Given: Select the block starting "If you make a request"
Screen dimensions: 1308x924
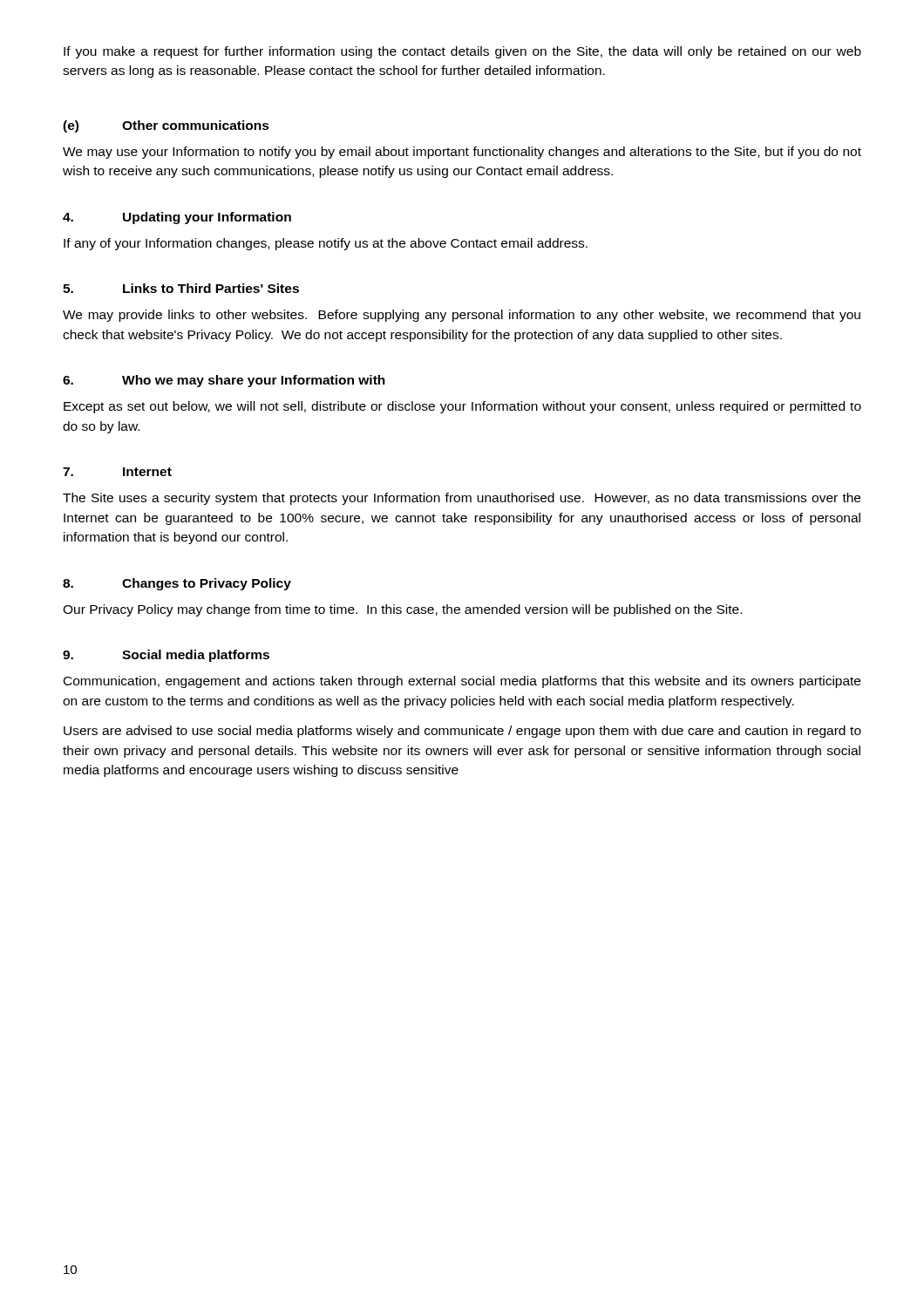Looking at the screenshot, I should [x=462, y=61].
